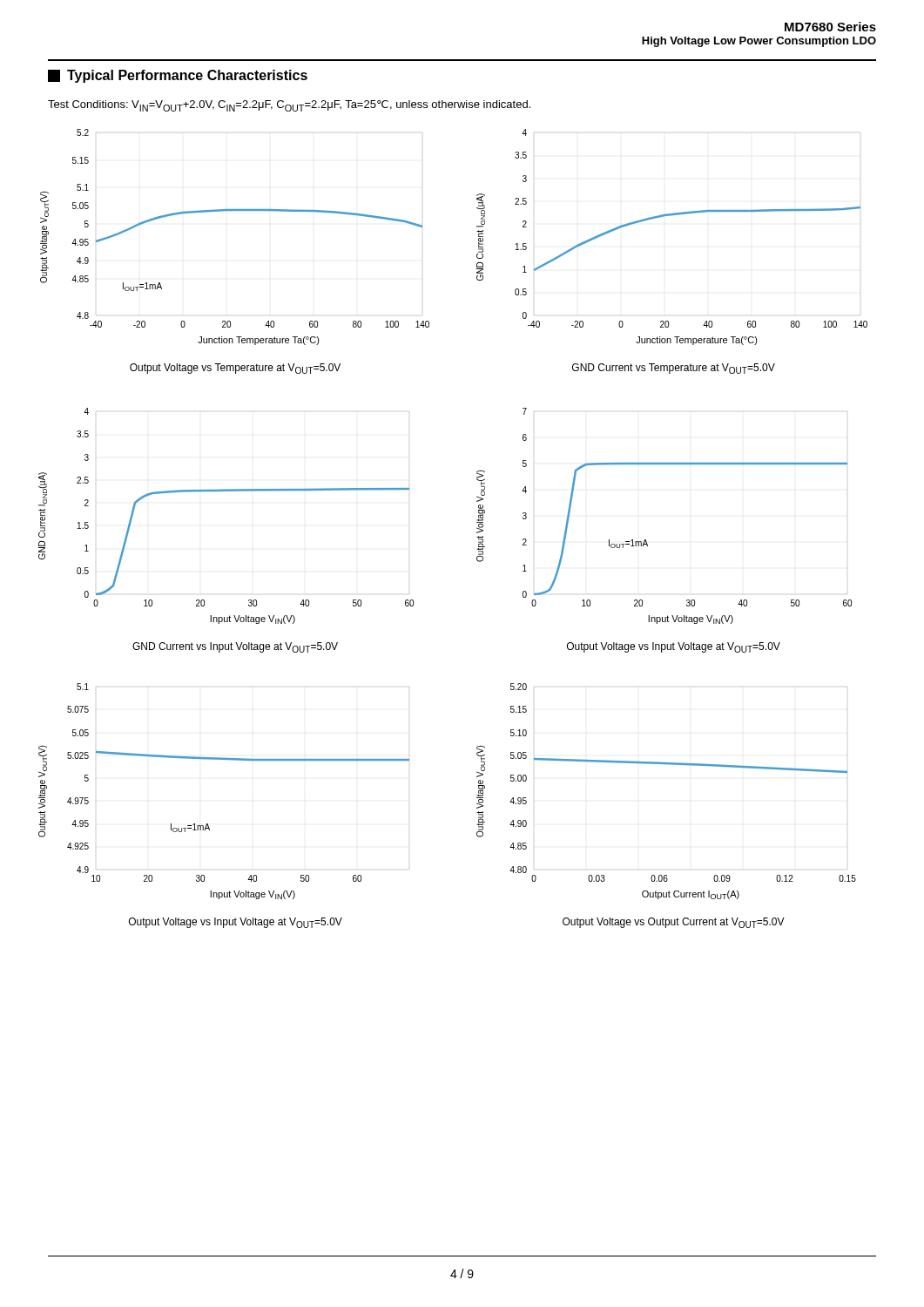Find the caption containing "Output Voltage vs Temperature at VOUT=5.0V"

pyautogui.click(x=235, y=369)
